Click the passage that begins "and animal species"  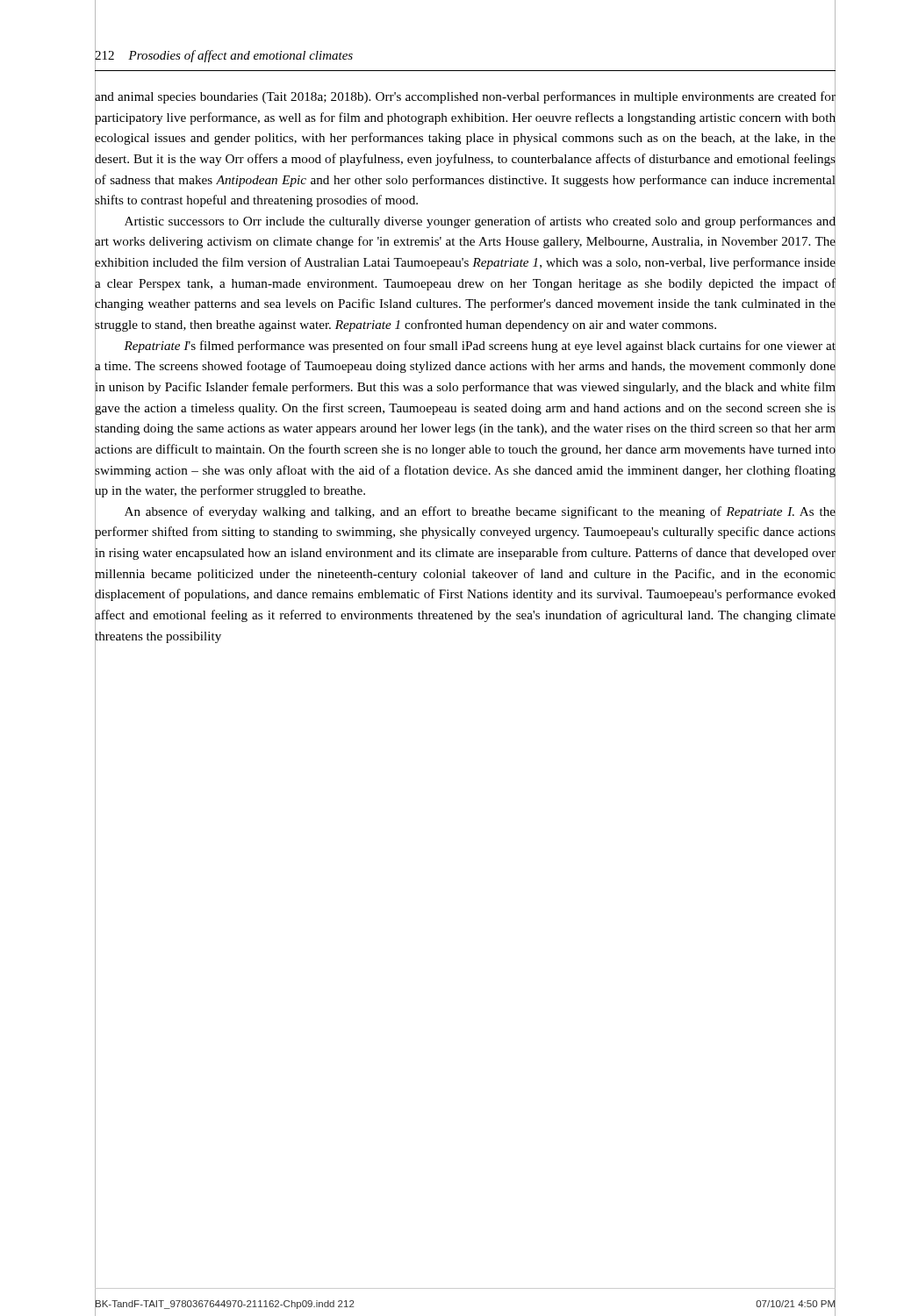tap(465, 148)
